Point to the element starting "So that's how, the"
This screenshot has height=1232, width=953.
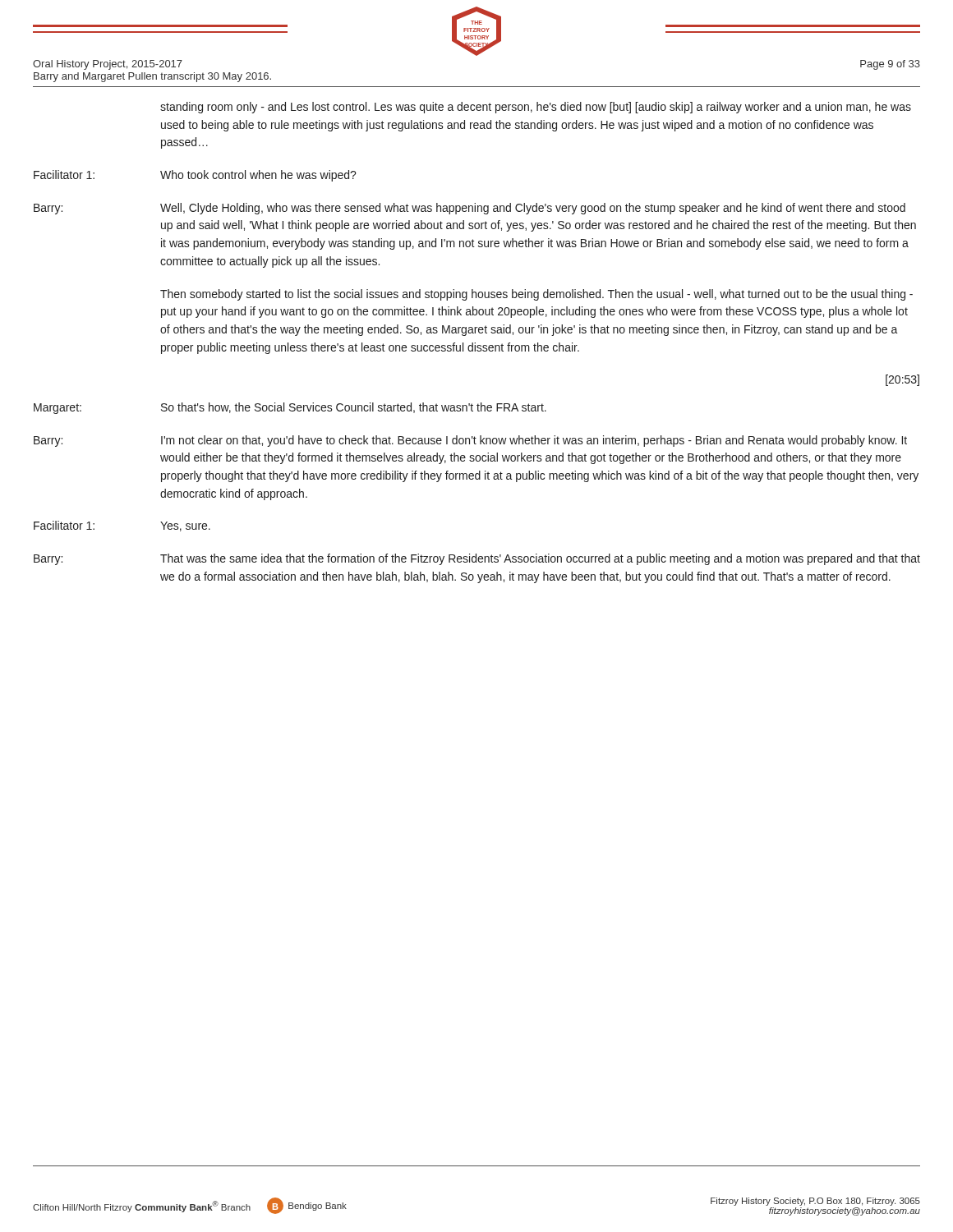pyautogui.click(x=354, y=407)
